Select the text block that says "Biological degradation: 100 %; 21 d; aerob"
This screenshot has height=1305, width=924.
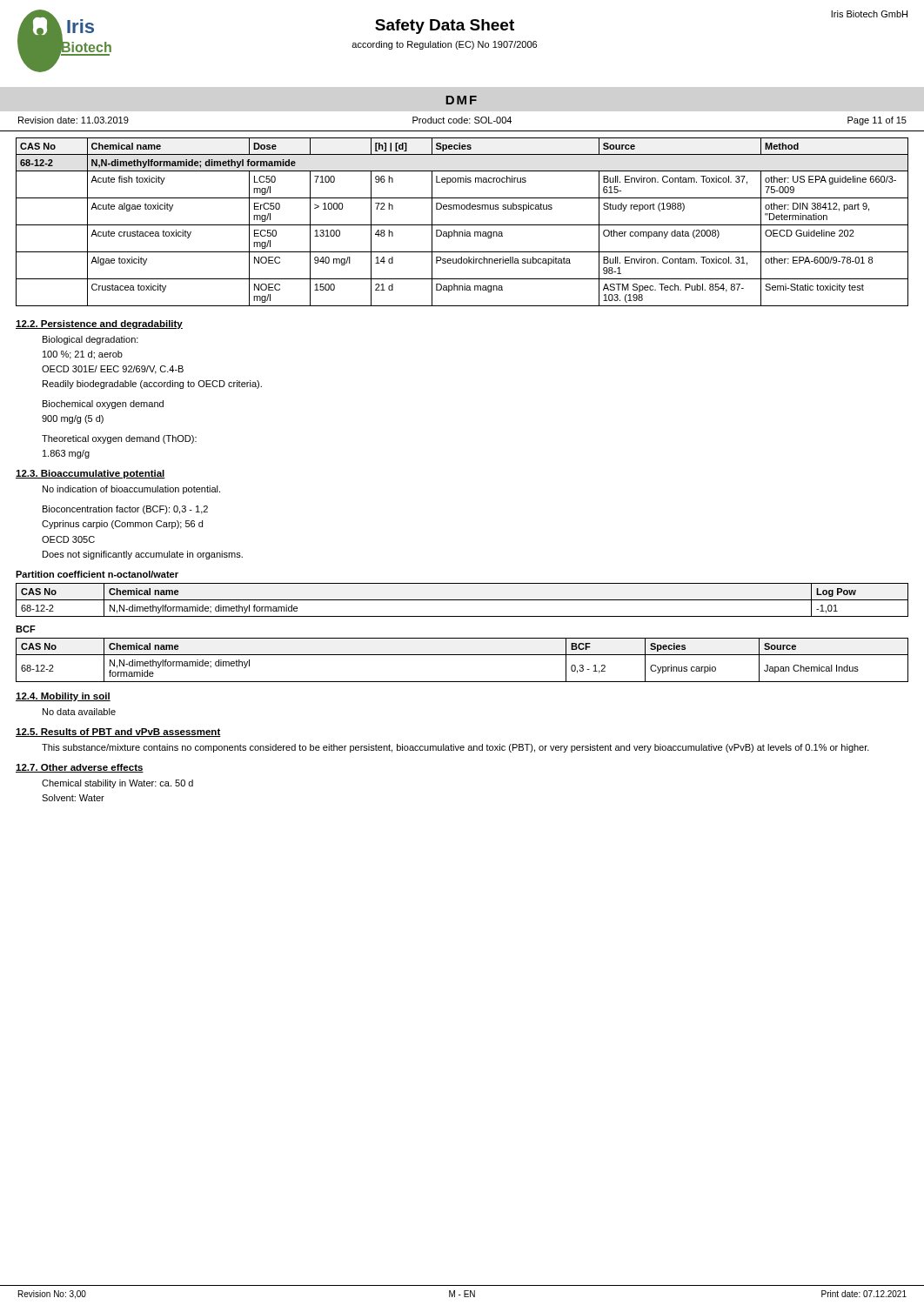[152, 362]
